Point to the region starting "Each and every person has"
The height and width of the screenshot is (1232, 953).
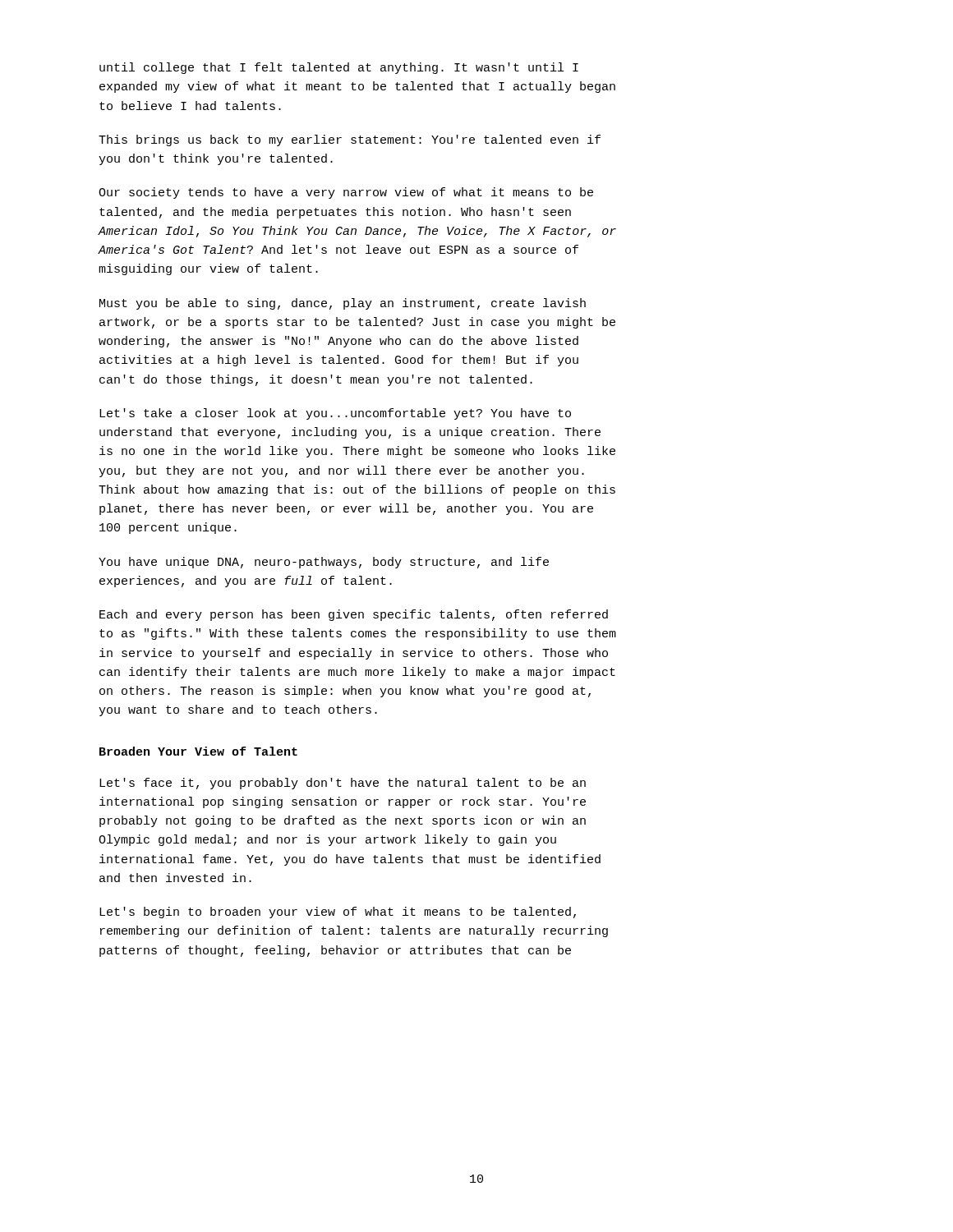pos(357,663)
